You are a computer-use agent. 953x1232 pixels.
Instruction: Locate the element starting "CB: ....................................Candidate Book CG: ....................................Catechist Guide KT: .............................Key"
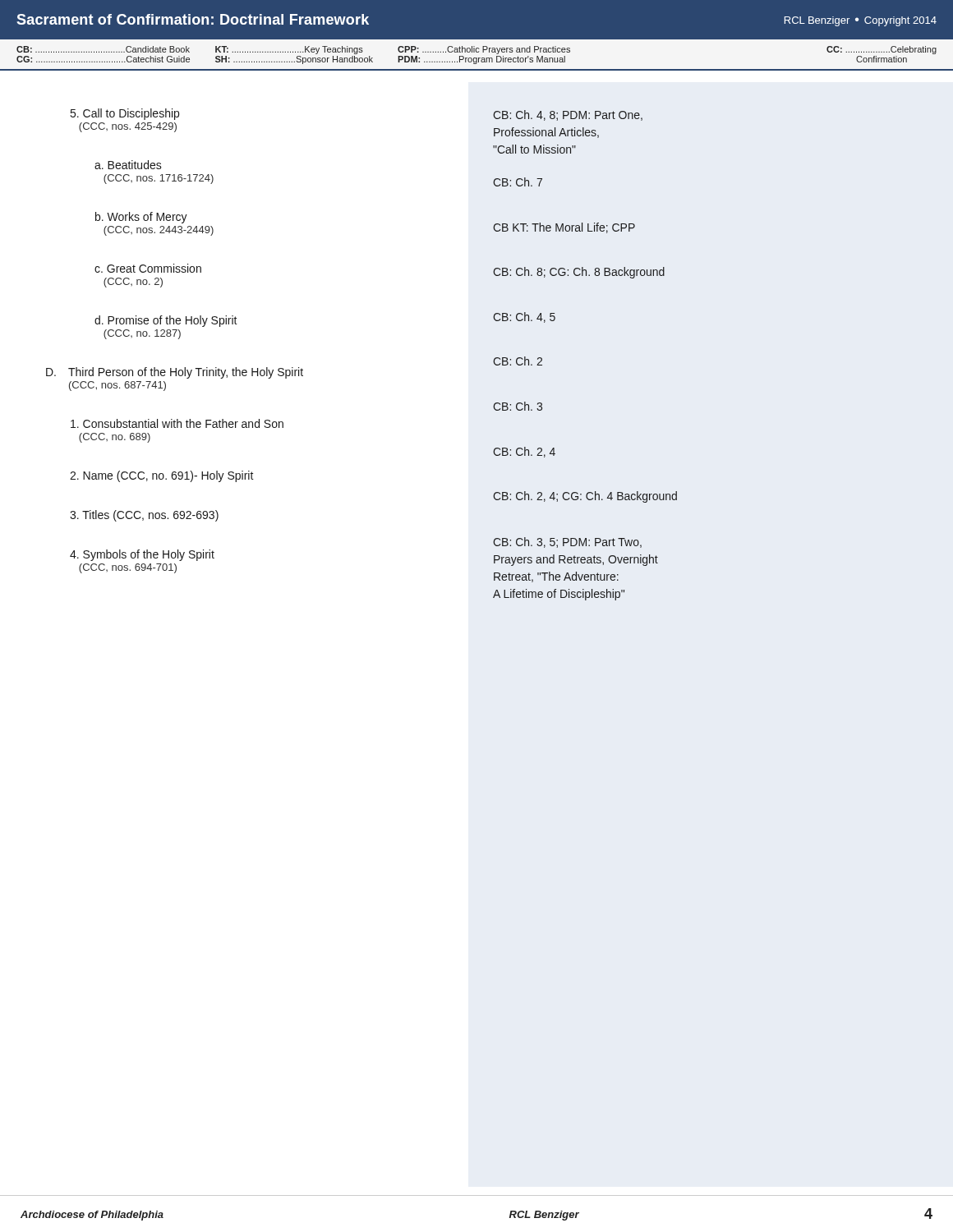pyautogui.click(x=476, y=54)
